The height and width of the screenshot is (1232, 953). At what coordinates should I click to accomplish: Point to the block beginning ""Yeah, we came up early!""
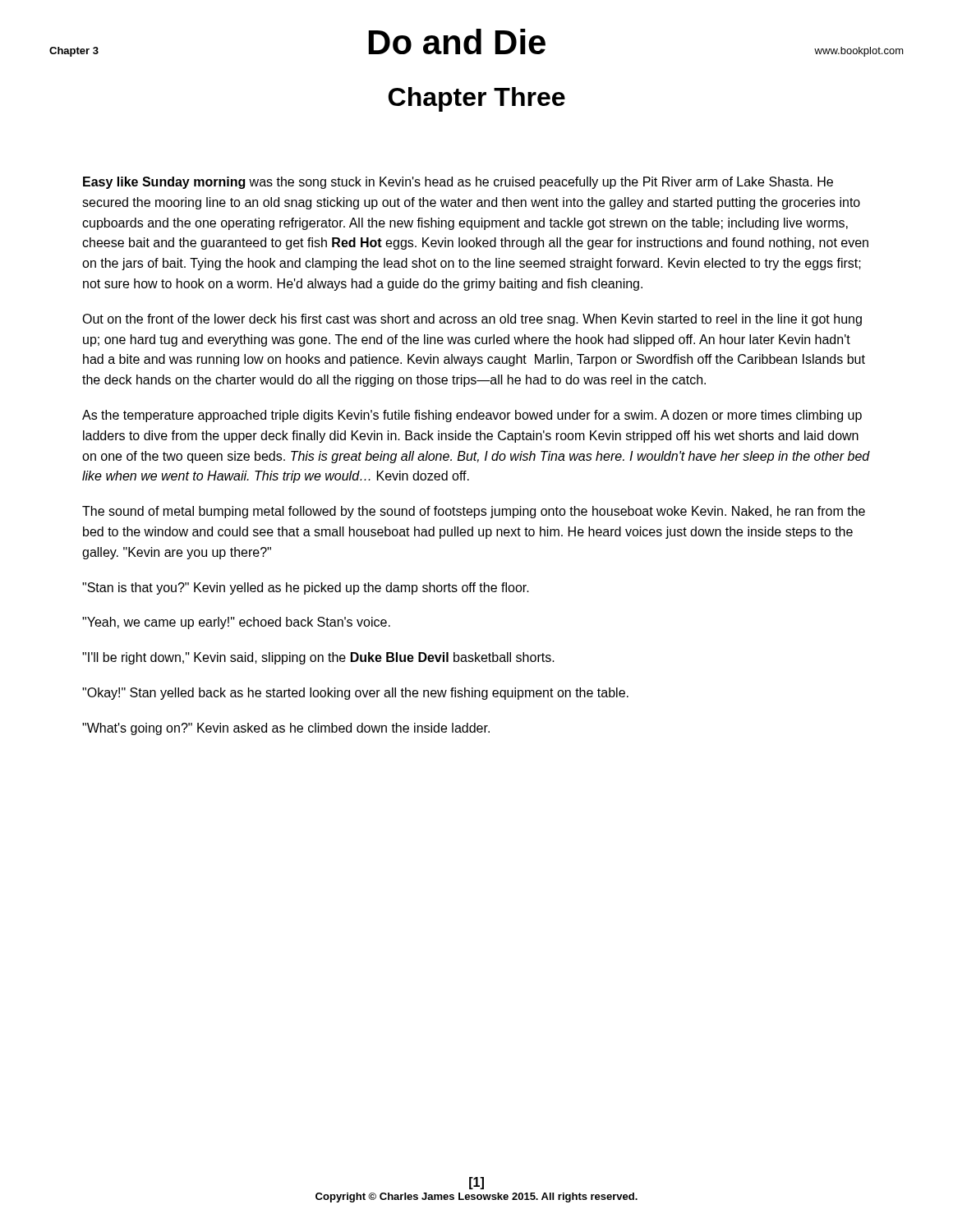(236, 623)
